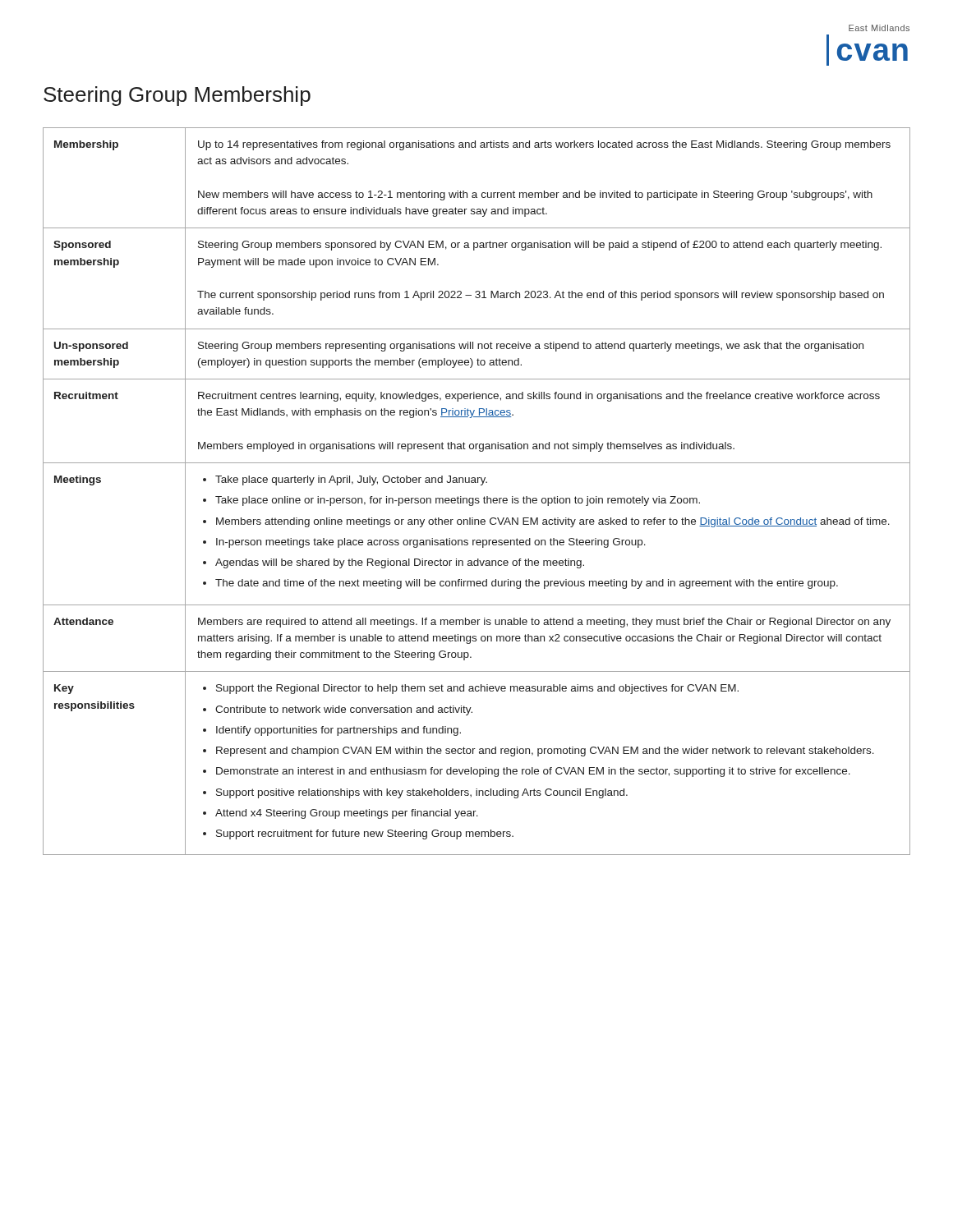Click where it says "Steering Group Membership"
This screenshot has width=953, height=1232.
pyautogui.click(x=177, y=95)
